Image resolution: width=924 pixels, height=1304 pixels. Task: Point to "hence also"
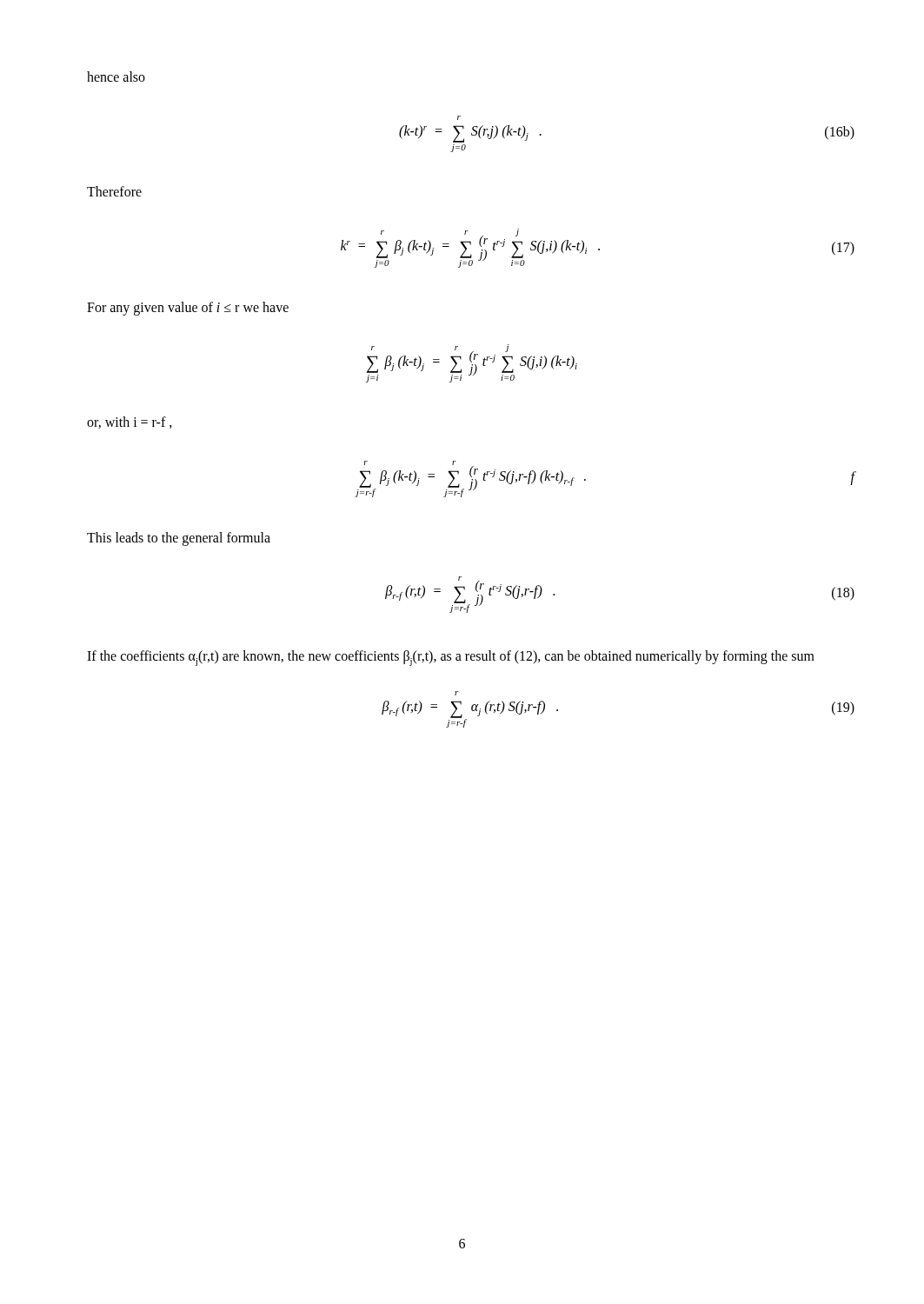pos(116,77)
